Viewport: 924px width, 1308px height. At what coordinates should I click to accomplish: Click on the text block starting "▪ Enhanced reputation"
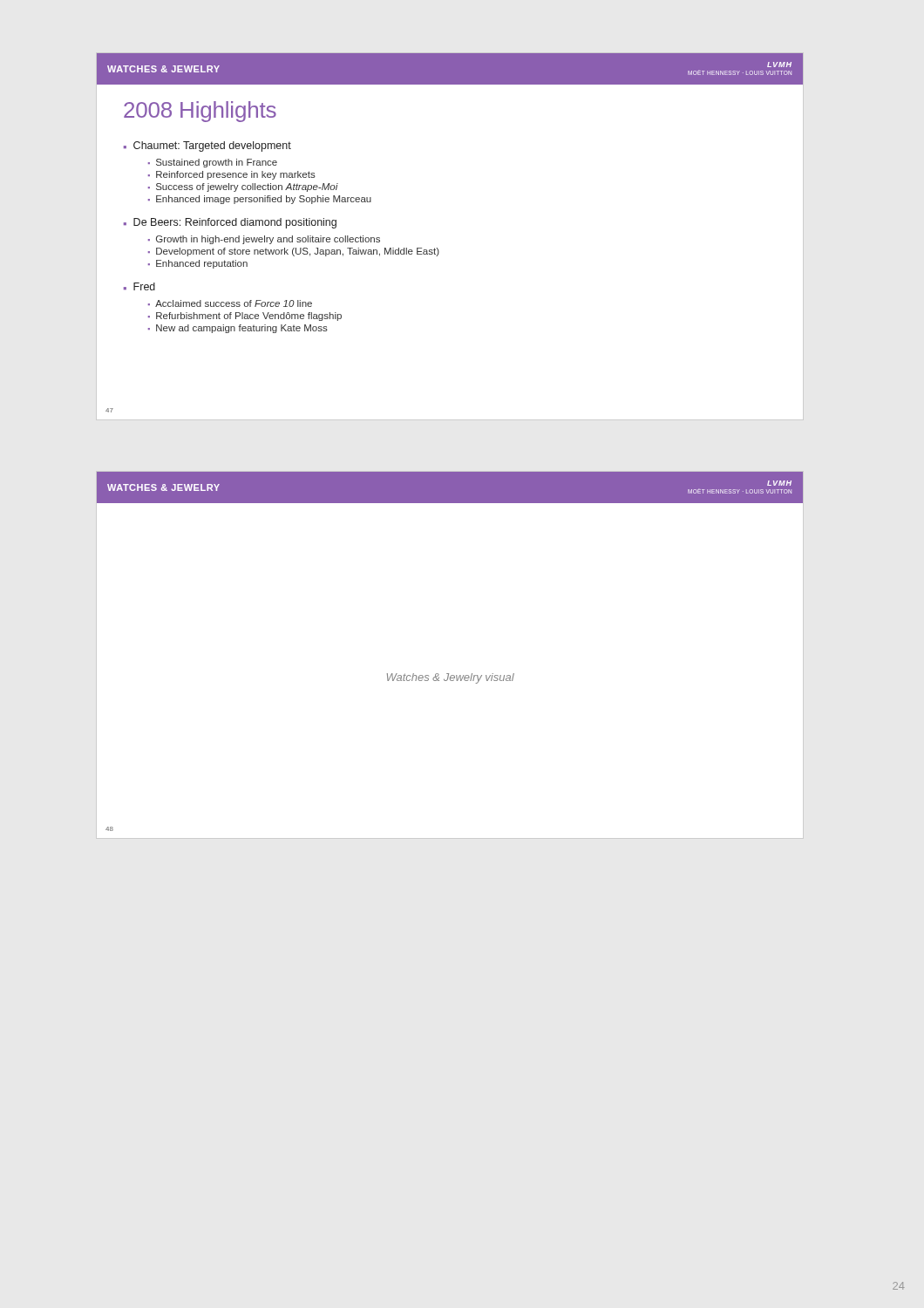pyautogui.click(x=198, y=263)
